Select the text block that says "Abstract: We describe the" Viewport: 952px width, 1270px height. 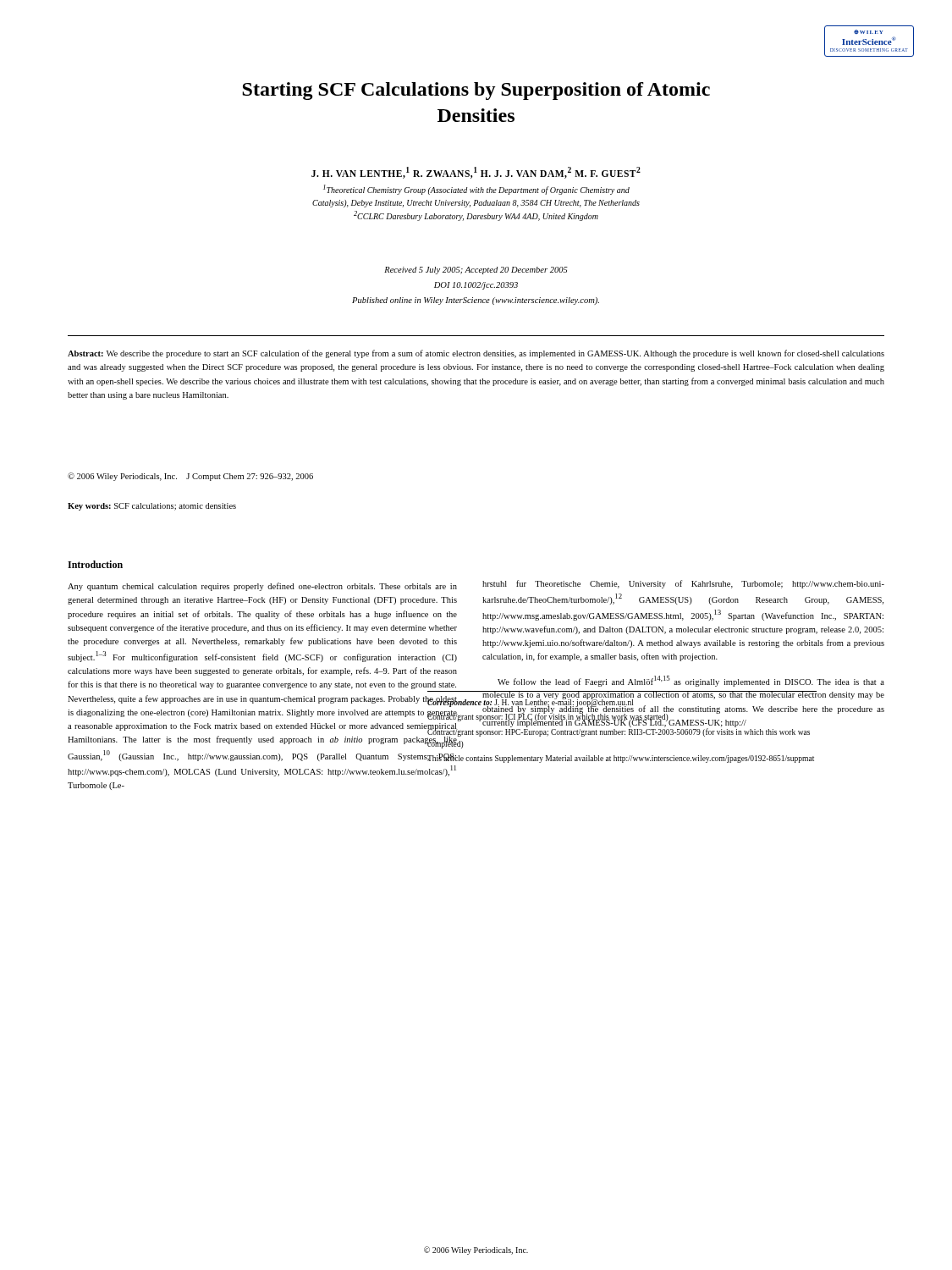tap(476, 375)
